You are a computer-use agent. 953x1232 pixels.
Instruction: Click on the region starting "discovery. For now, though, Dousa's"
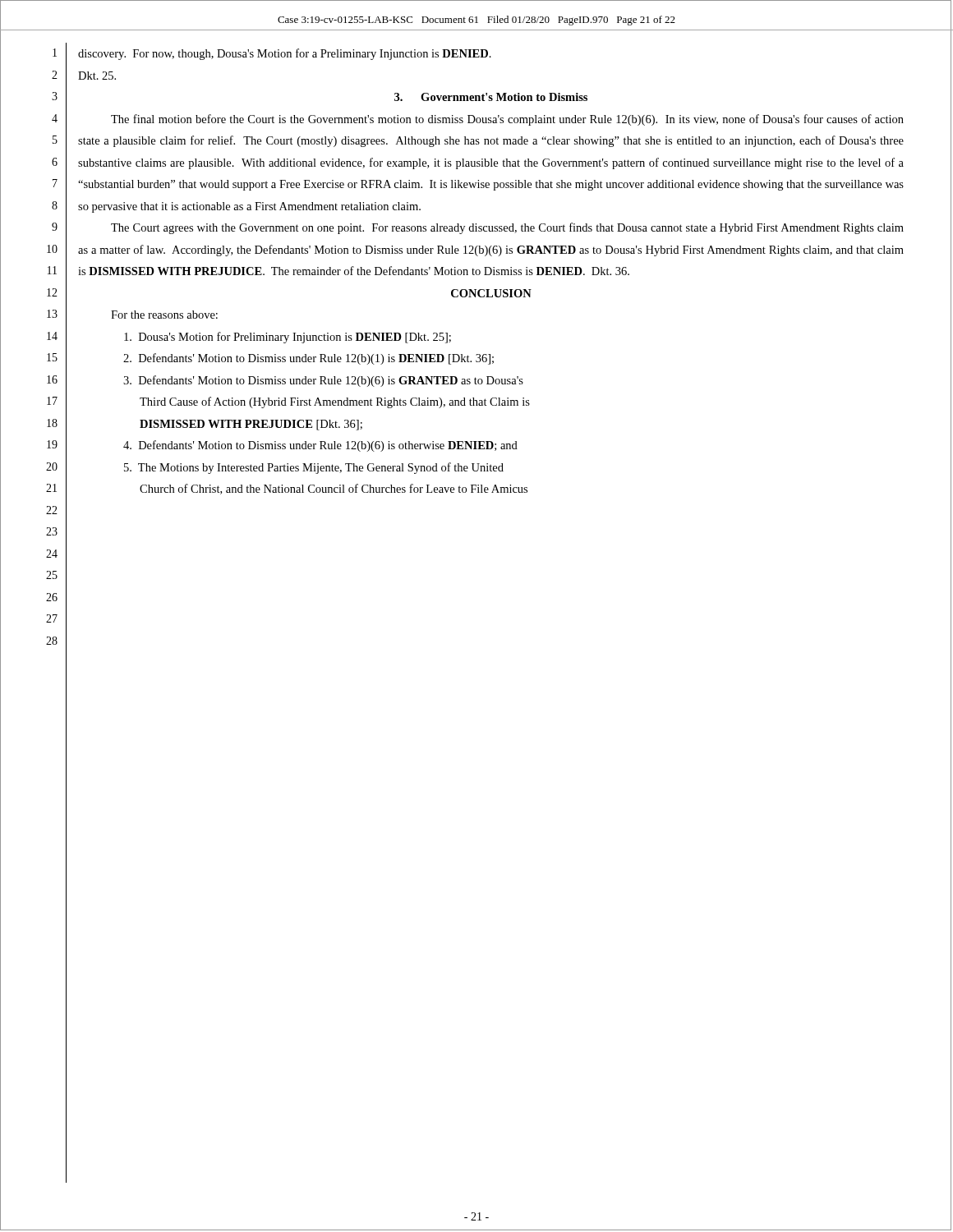[285, 64]
